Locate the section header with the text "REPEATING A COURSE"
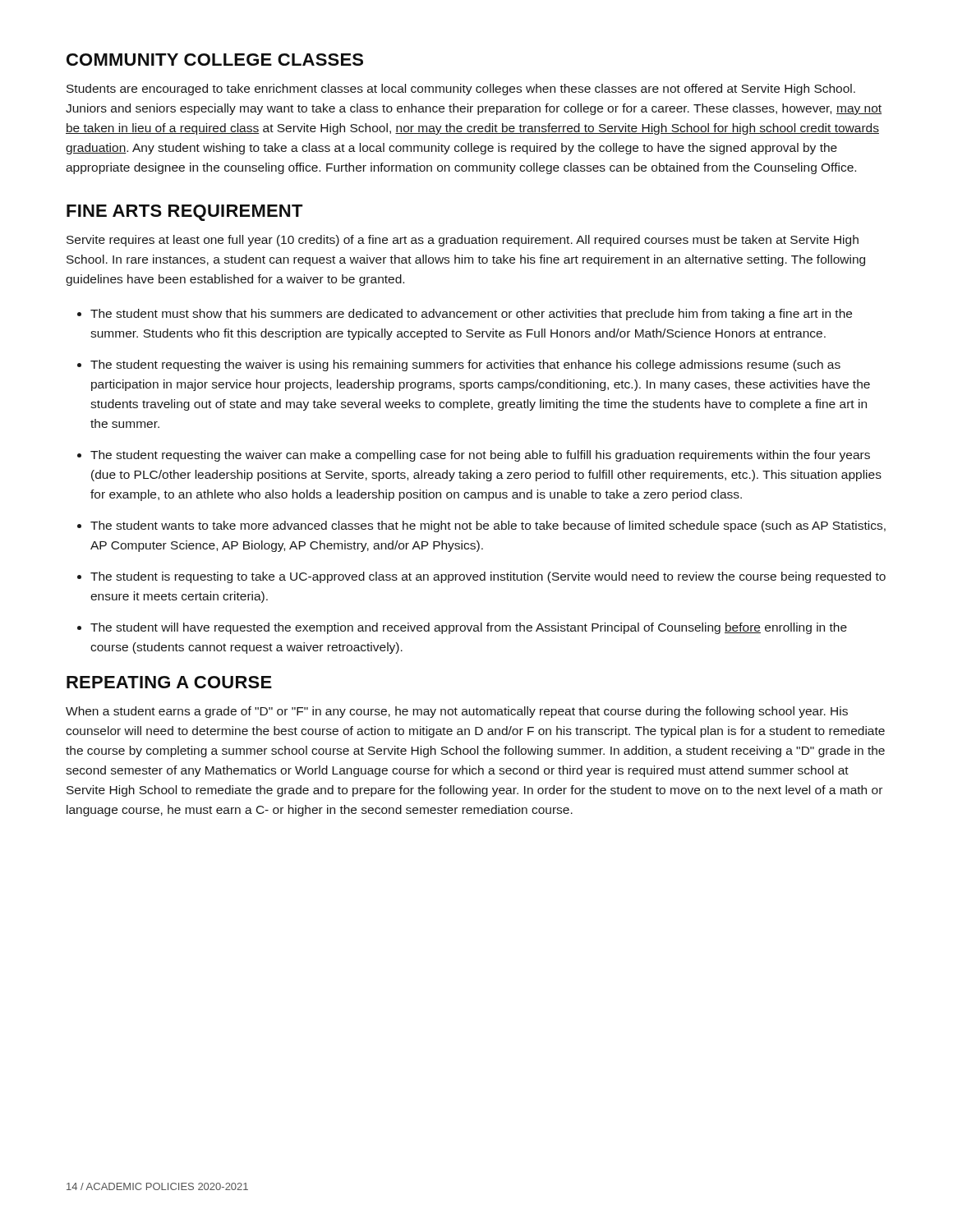 coord(169,682)
